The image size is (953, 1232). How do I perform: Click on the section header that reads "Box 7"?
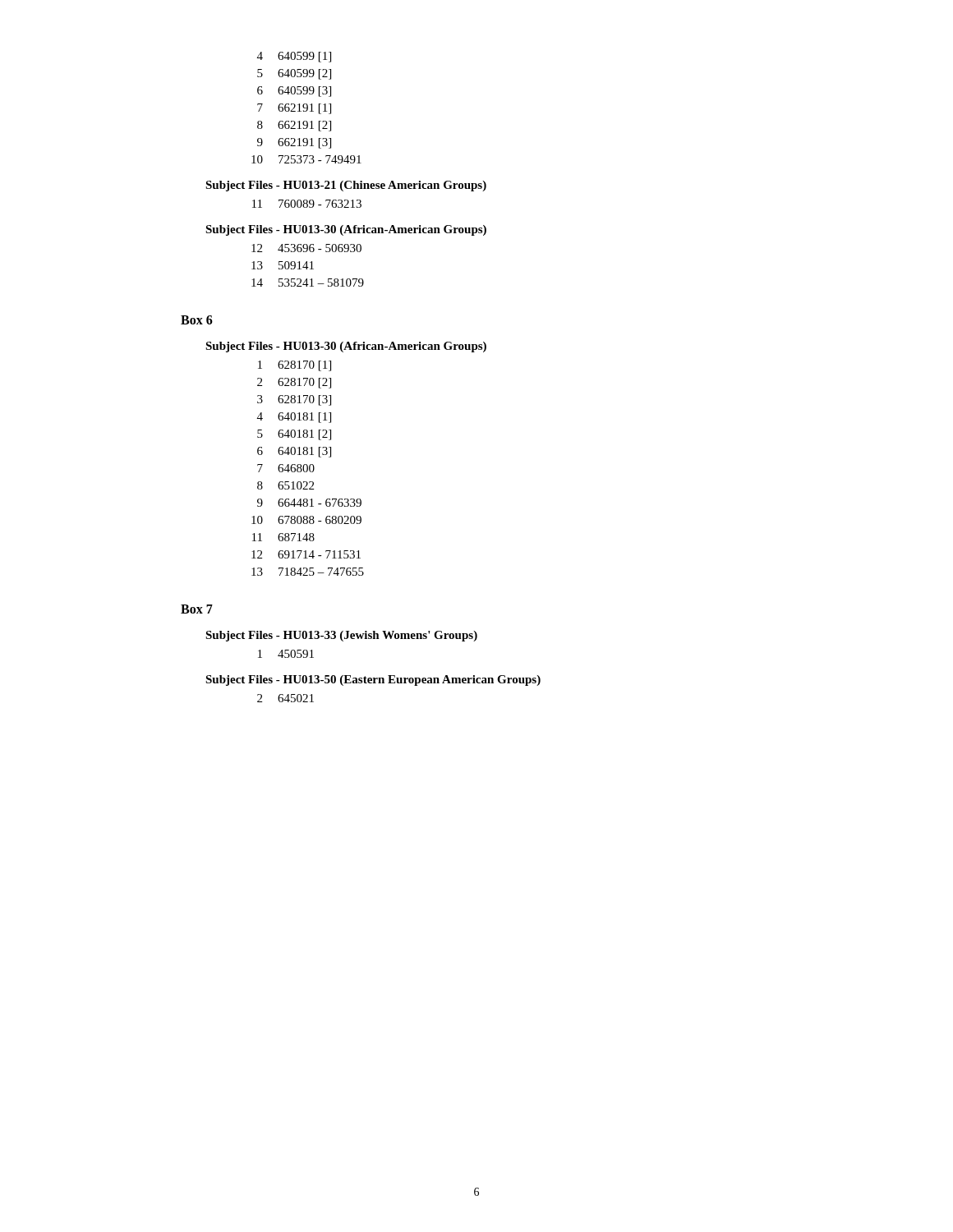click(x=197, y=609)
